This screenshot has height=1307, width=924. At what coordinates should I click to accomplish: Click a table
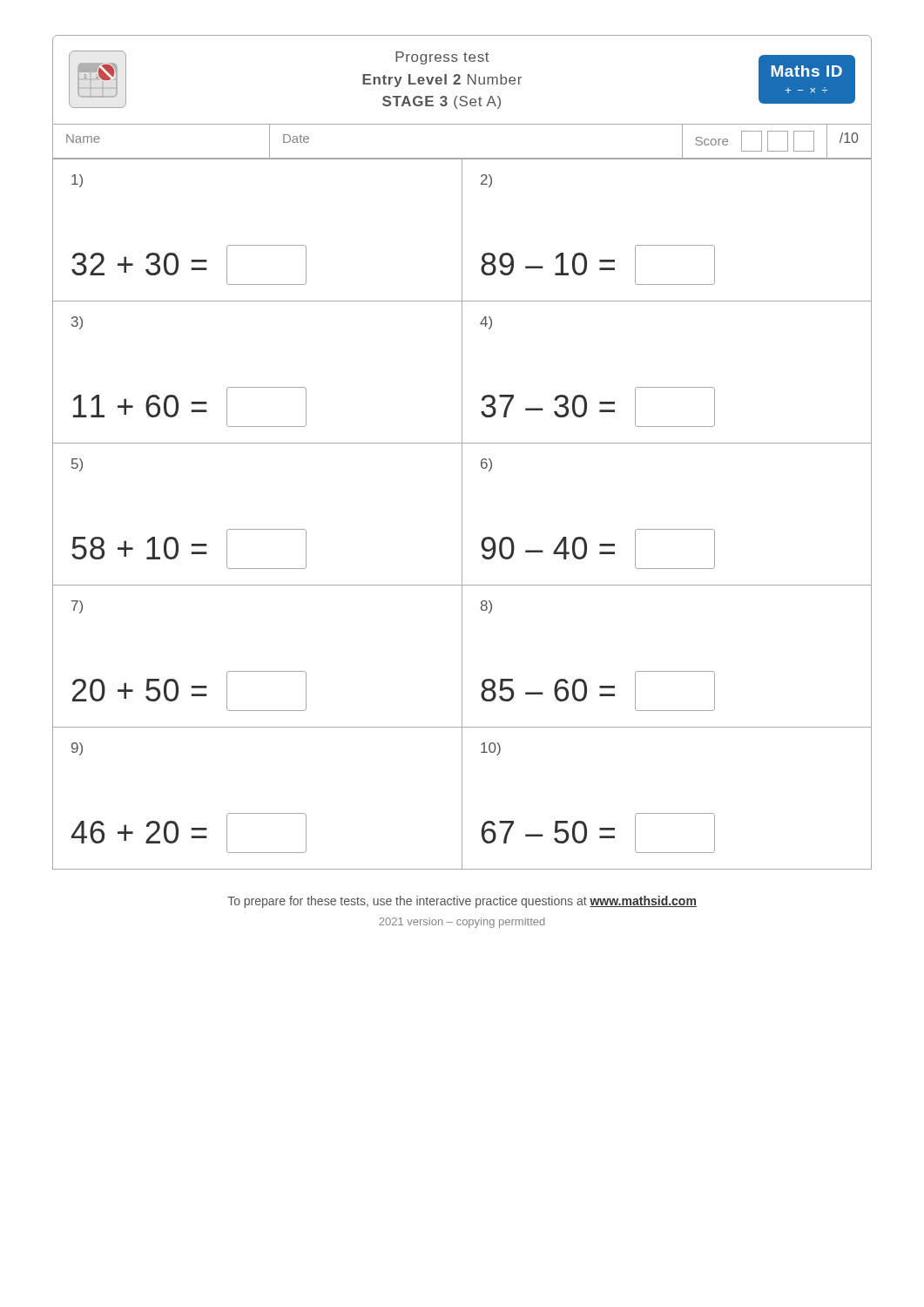(x=462, y=141)
